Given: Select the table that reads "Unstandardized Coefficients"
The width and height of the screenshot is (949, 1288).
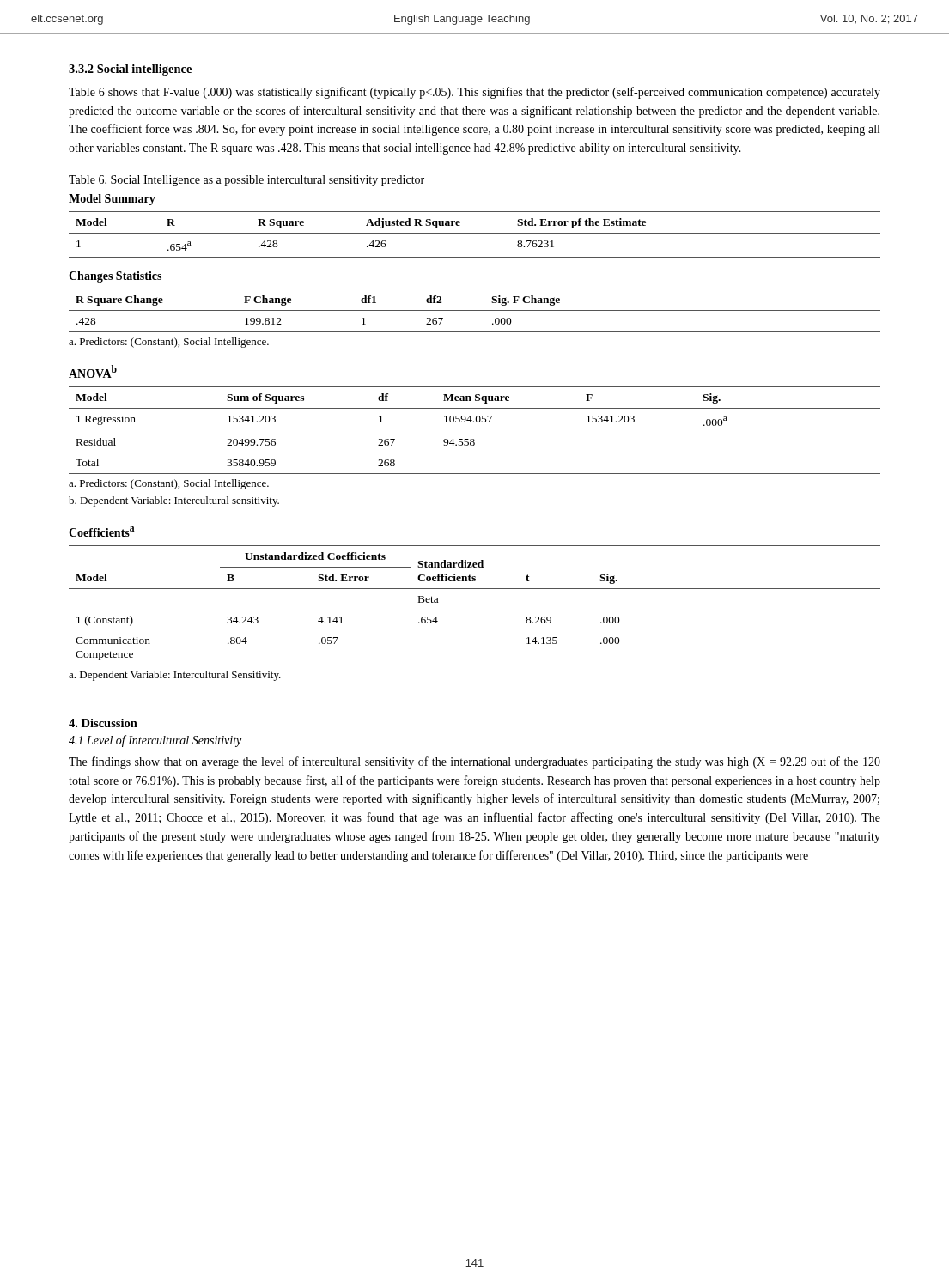Looking at the screenshot, I should click(474, 594).
